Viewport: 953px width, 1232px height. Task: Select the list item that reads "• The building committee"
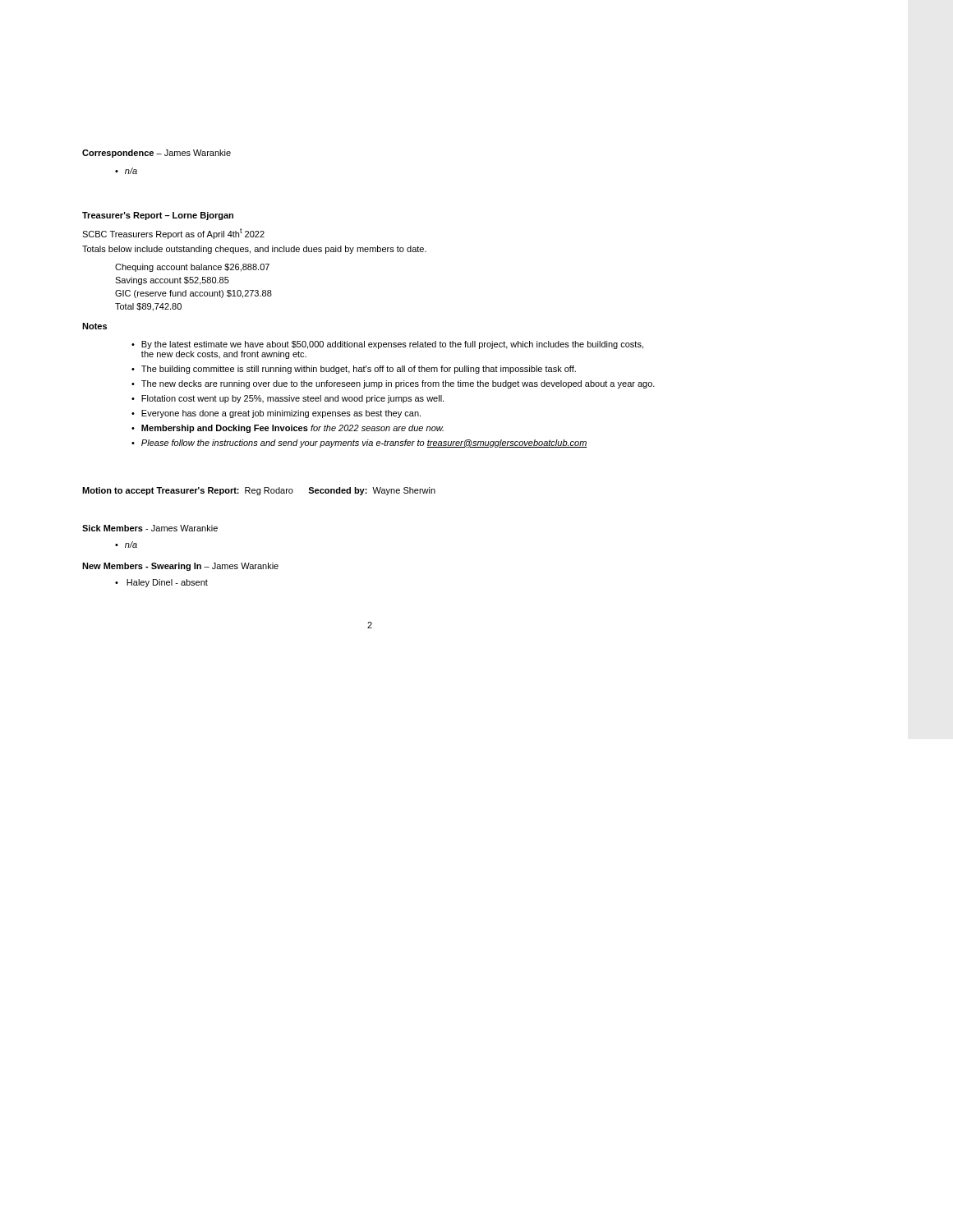click(354, 368)
